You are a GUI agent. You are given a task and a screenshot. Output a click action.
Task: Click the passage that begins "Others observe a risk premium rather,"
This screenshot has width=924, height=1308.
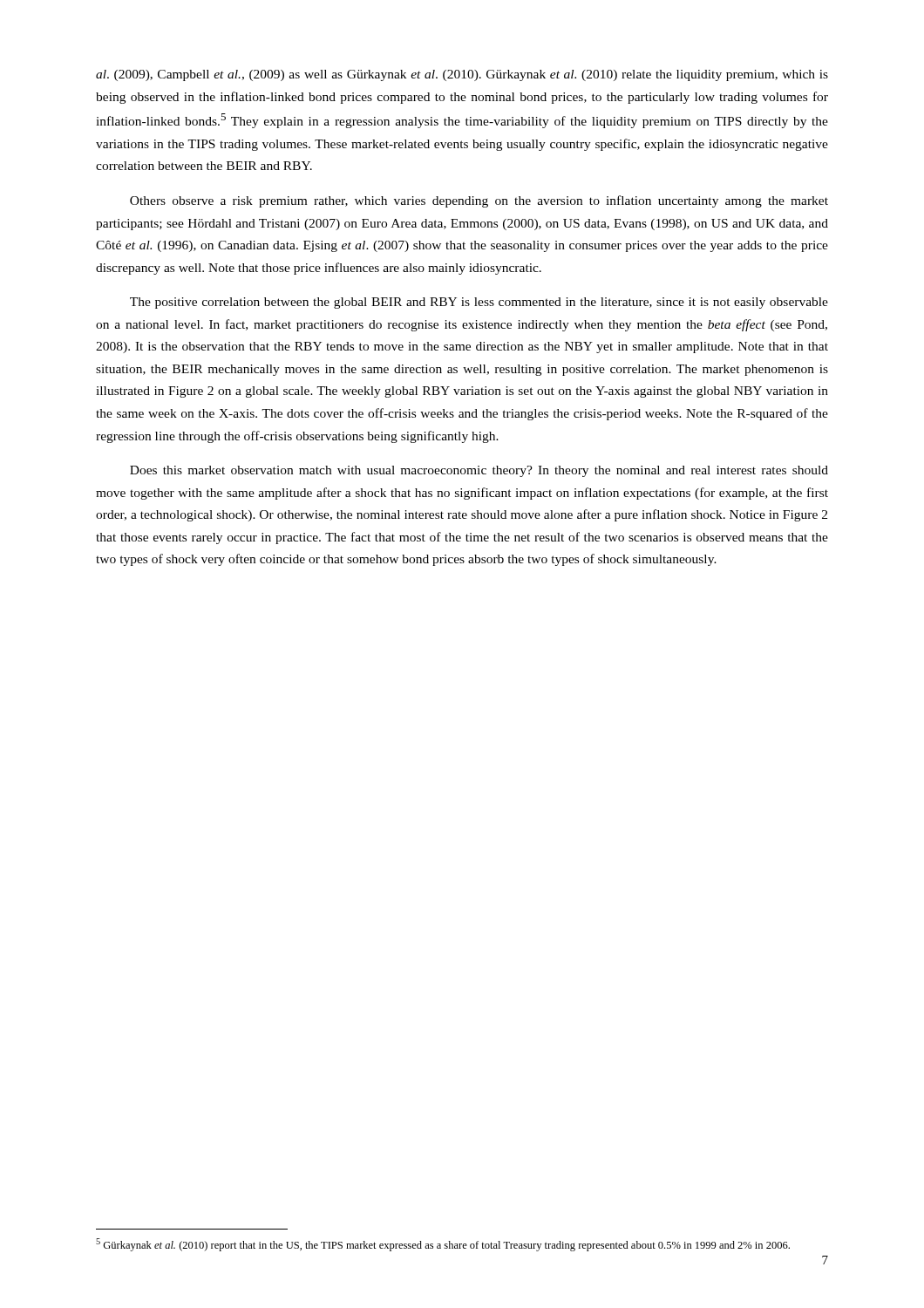click(x=462, y=234)
